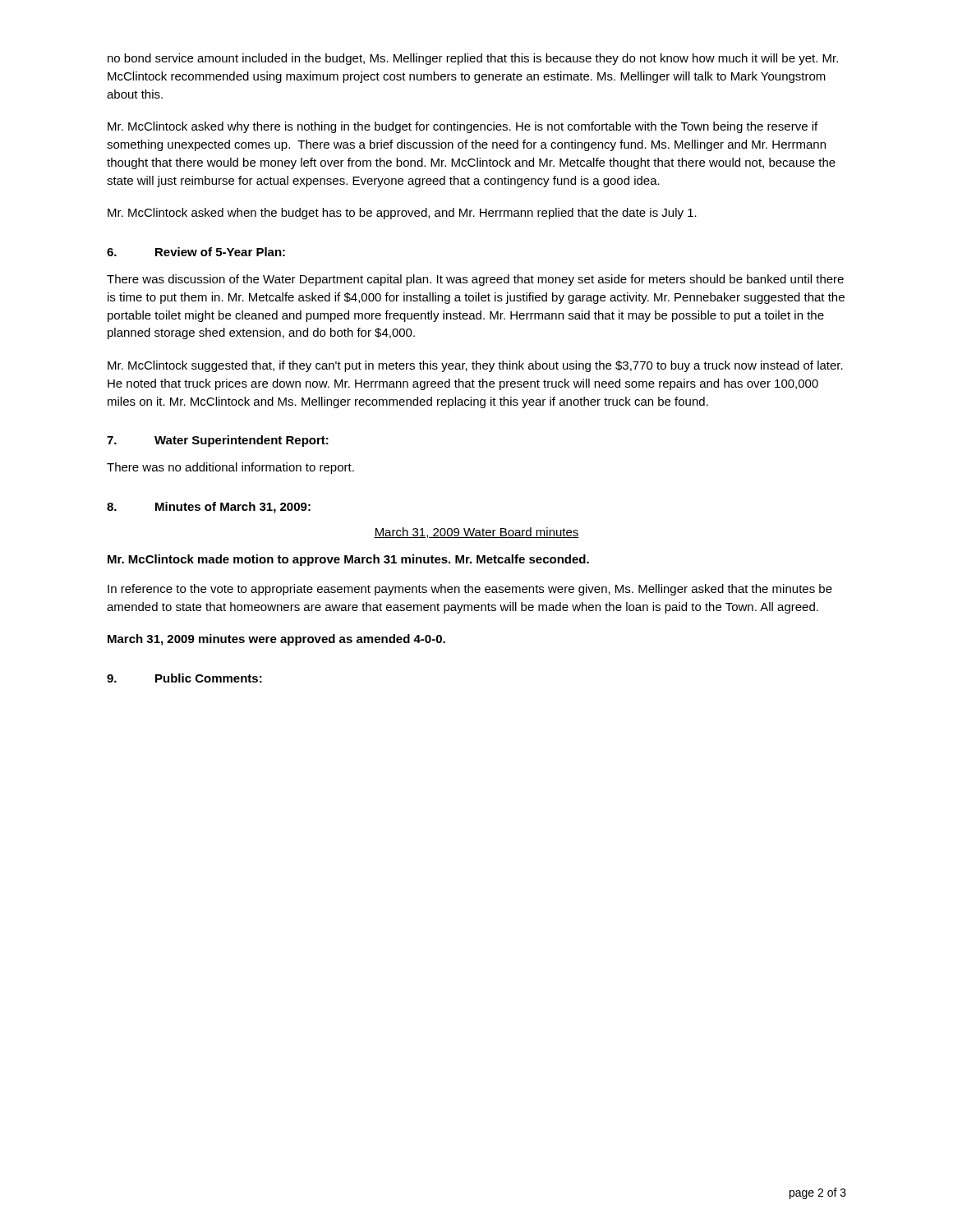953x1232 pixels.
Task: Find the passage starting "March 31, 2009 Water Board"
Action: coord(476,532)
